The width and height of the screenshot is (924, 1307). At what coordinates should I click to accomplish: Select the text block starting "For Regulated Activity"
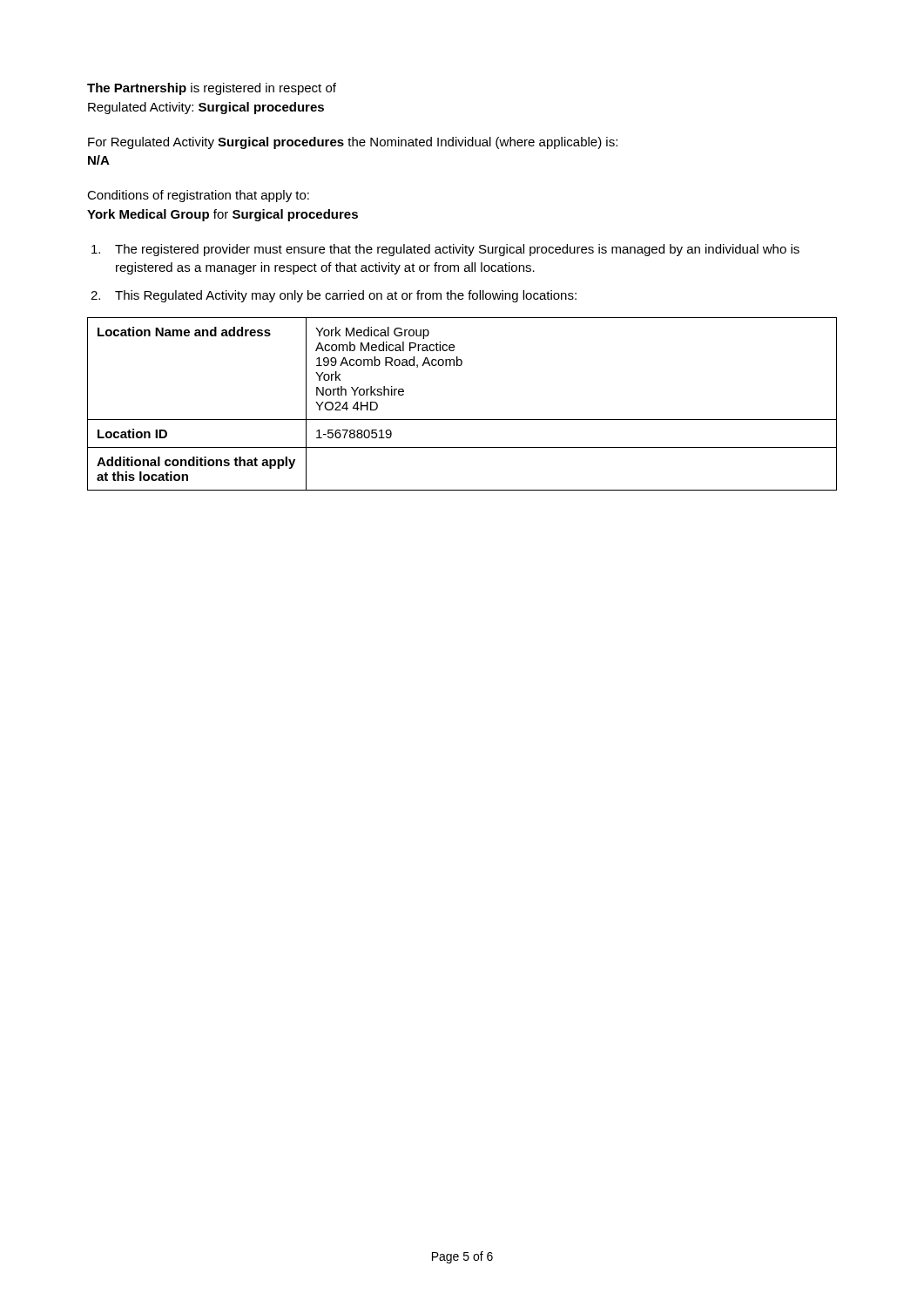tap(353, 151)
